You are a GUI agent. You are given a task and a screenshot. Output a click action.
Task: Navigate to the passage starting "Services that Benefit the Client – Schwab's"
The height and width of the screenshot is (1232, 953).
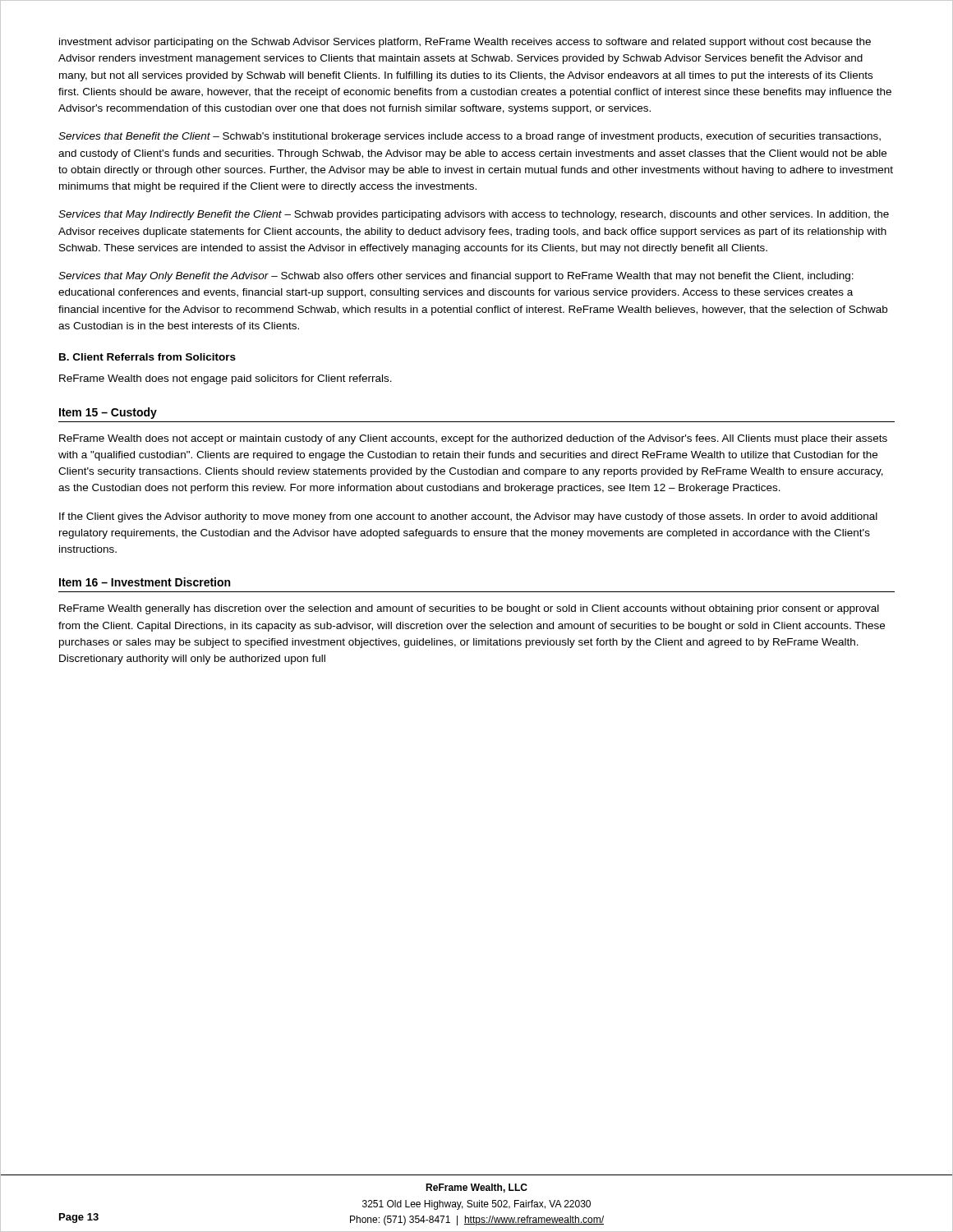[476, 162]
